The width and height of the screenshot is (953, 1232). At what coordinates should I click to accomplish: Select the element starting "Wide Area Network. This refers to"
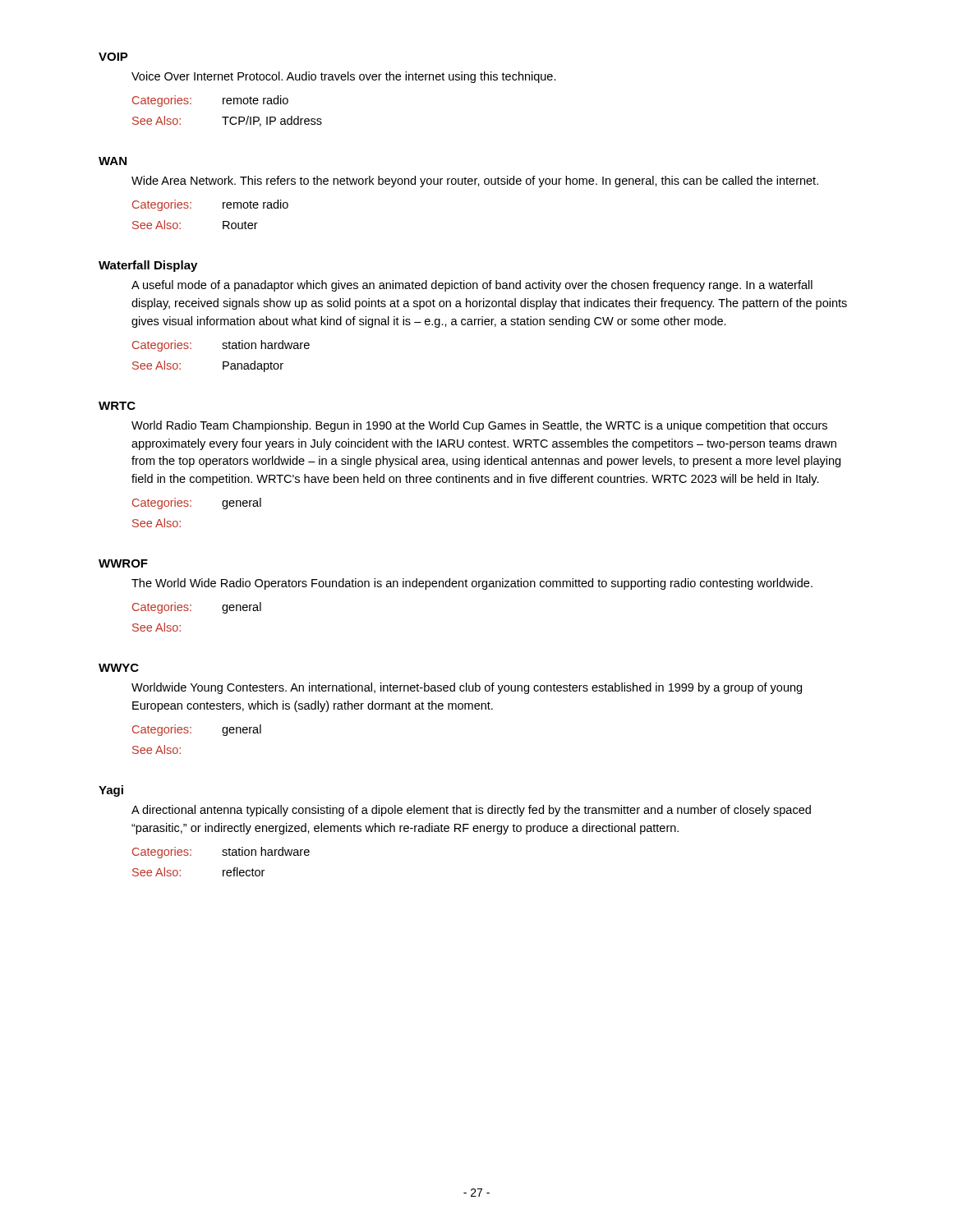point(475,181)
